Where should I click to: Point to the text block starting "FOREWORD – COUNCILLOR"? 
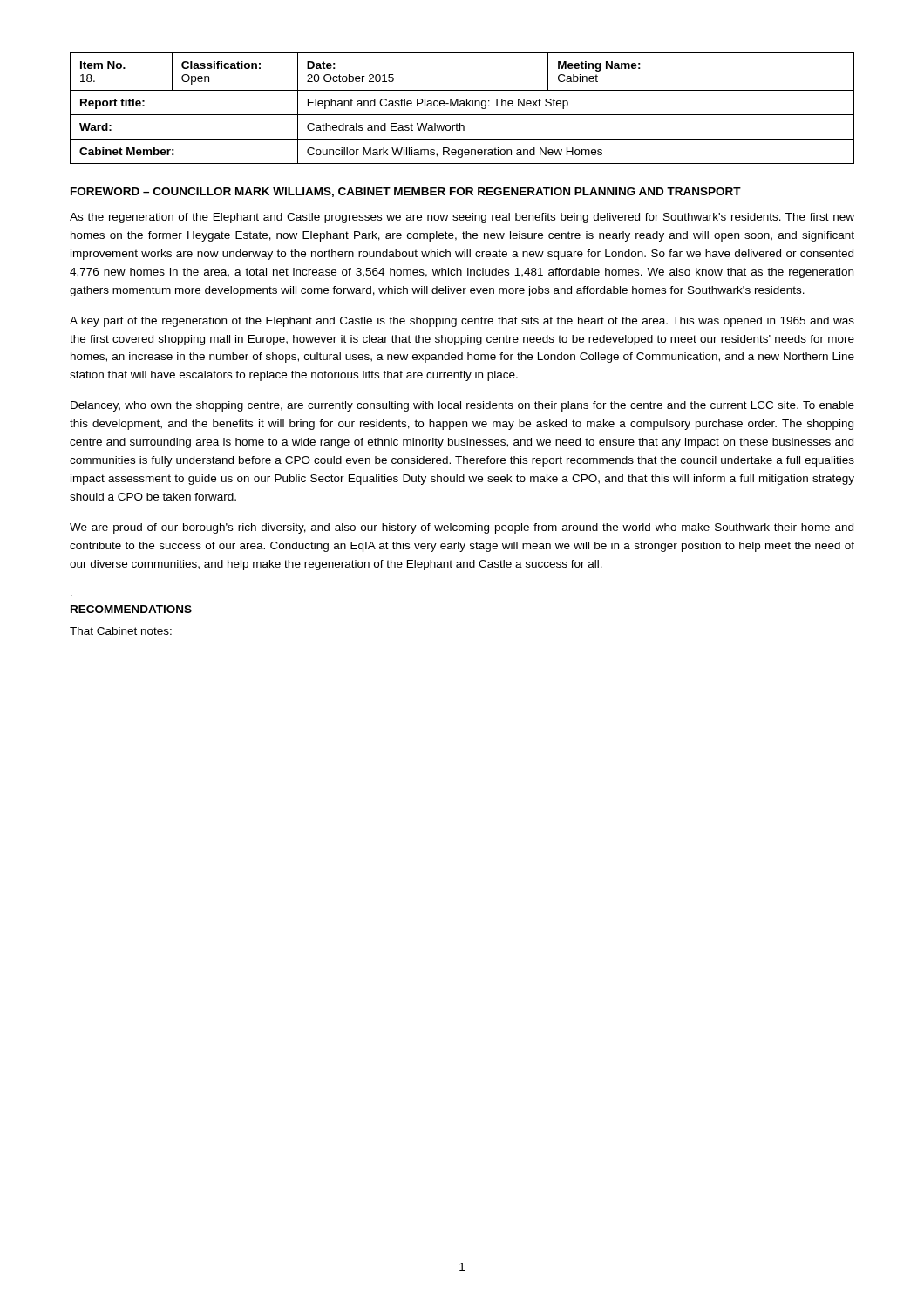point(405,191)
